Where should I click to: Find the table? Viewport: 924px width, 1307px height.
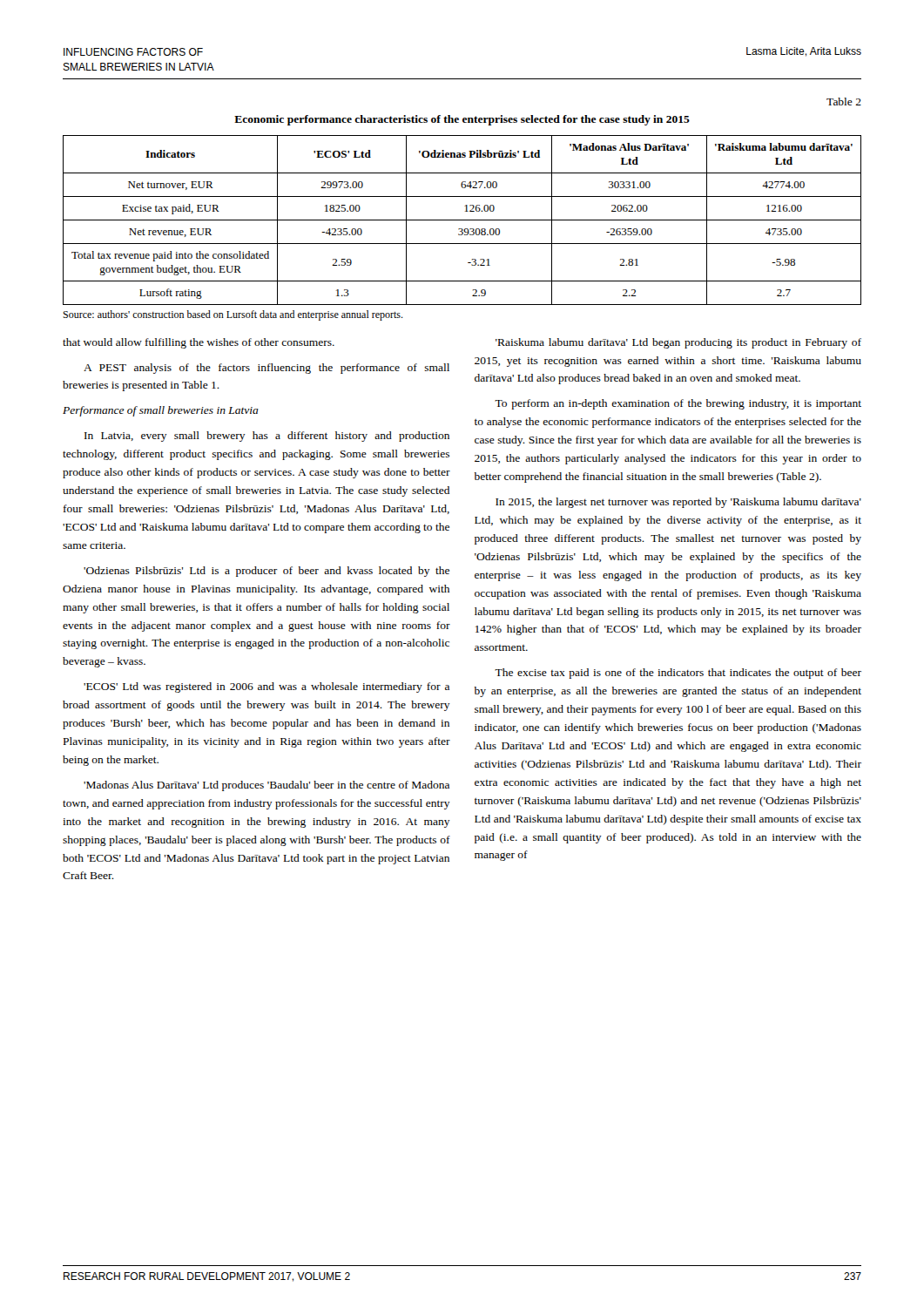point(462,220)
